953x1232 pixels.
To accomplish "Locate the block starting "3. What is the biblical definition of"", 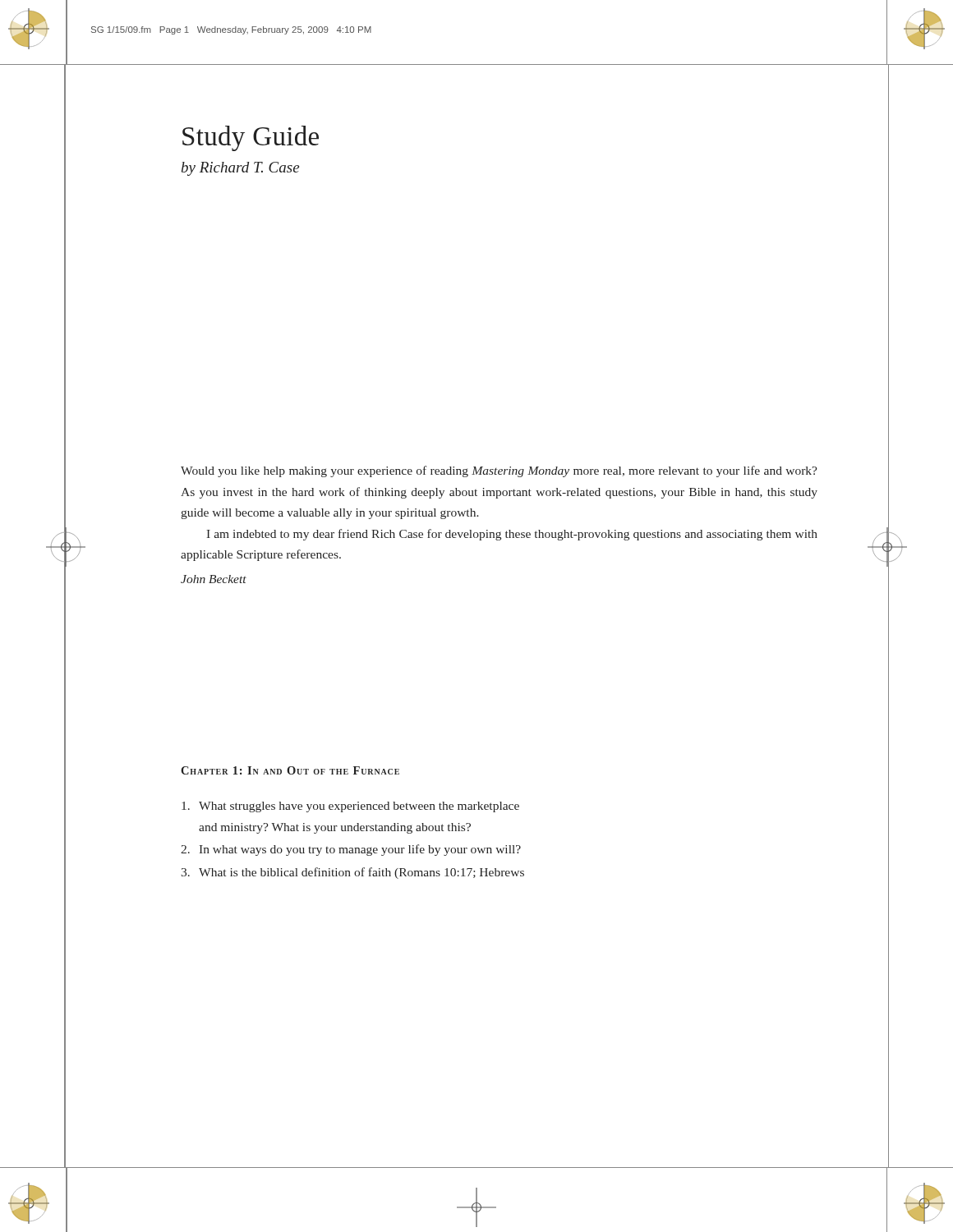I will click(499, 872).
